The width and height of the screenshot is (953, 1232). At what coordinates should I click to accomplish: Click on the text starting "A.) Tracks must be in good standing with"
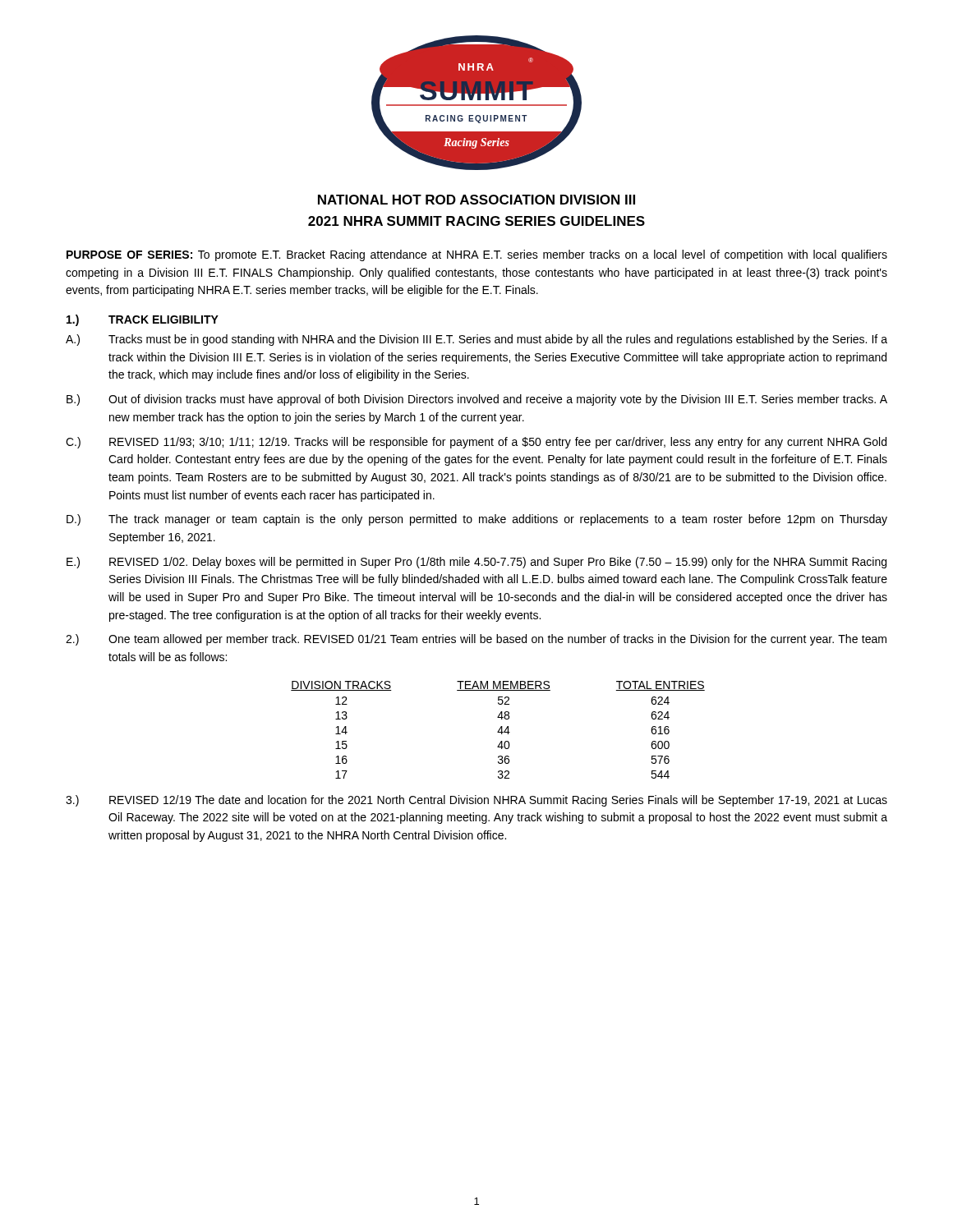click(476, 358)
